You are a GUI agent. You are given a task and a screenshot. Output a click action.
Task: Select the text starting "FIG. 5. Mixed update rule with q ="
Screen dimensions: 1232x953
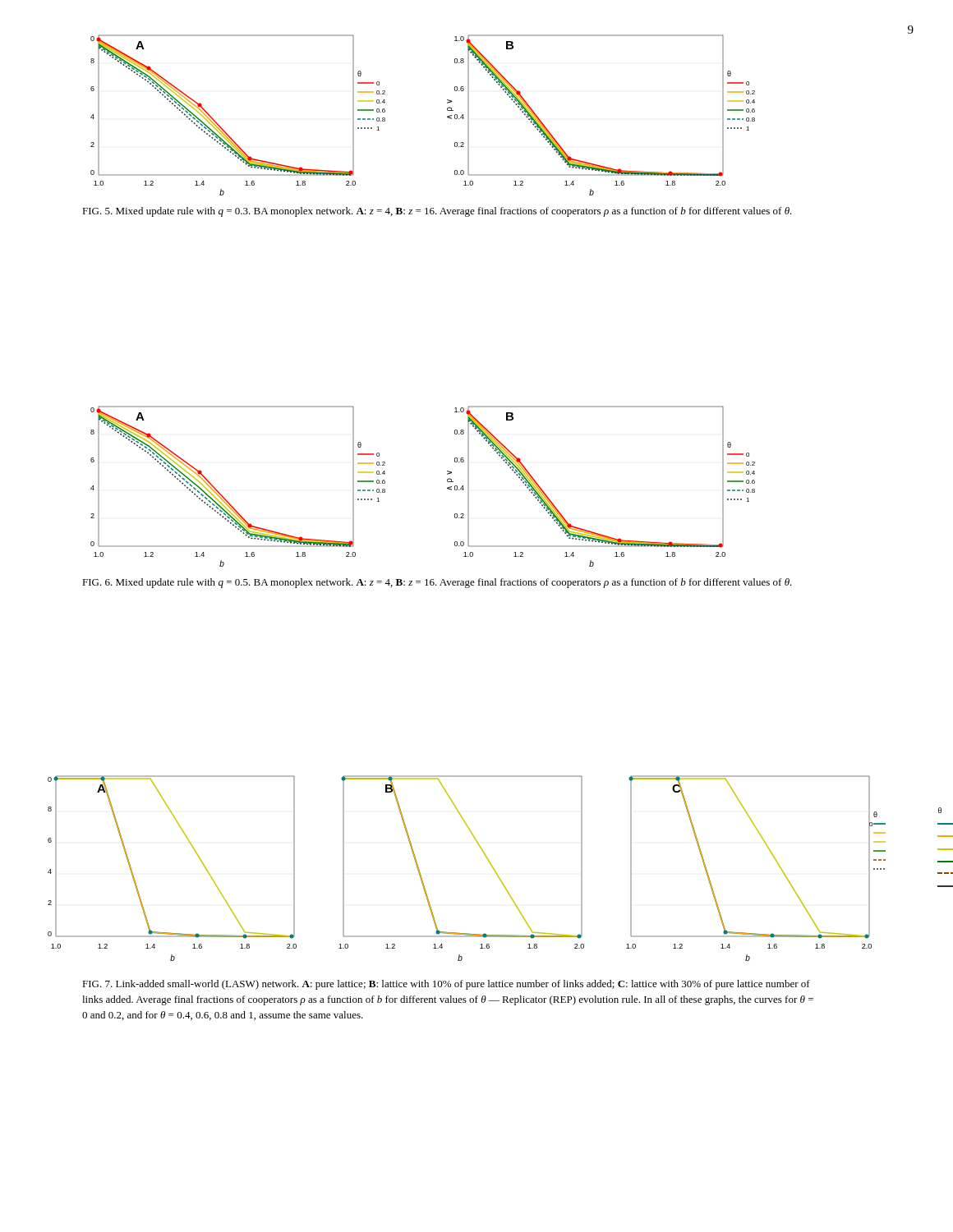pyautogui.click(x=437, y=211)
